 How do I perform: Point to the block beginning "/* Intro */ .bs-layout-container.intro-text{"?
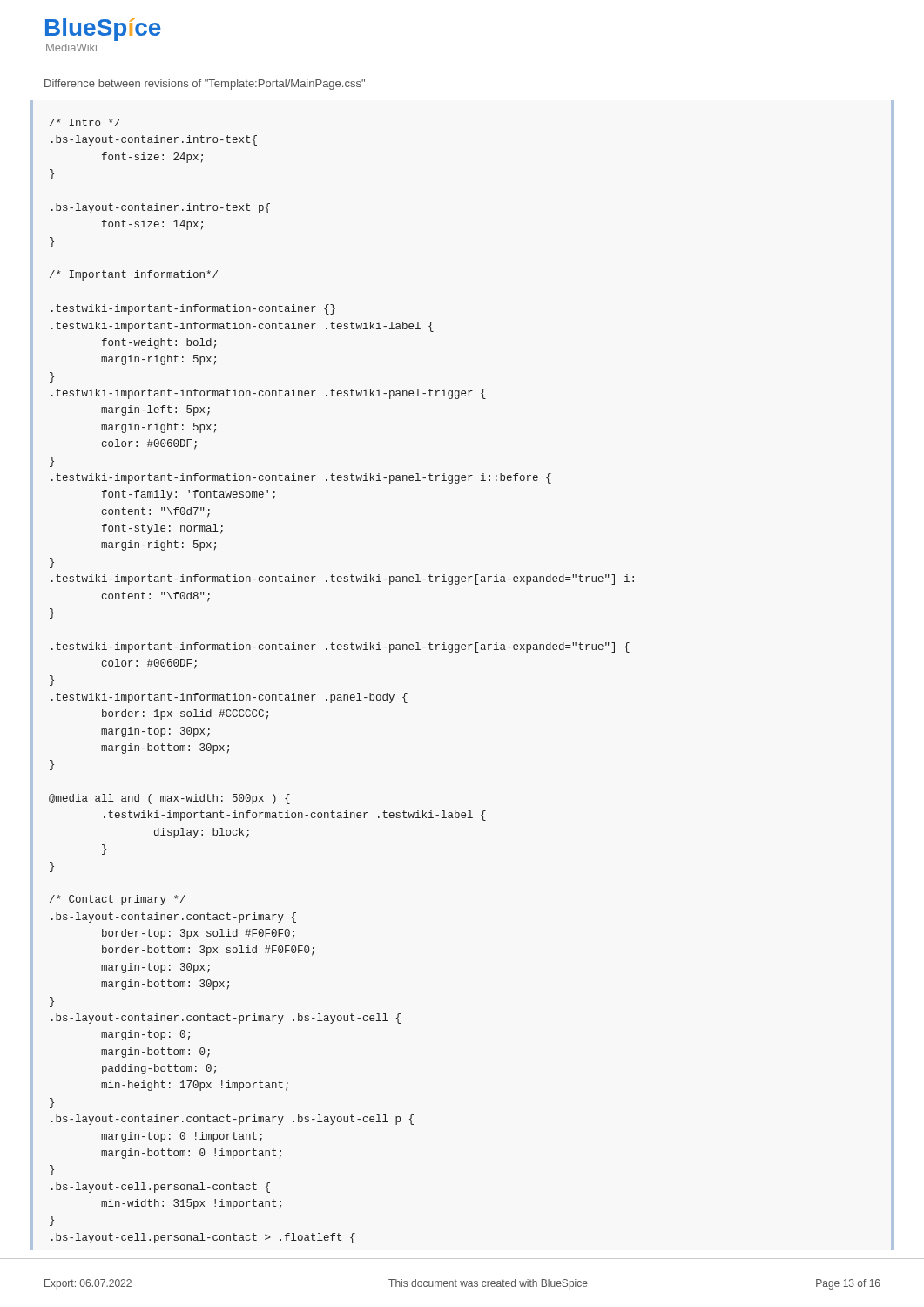point(85,122)
